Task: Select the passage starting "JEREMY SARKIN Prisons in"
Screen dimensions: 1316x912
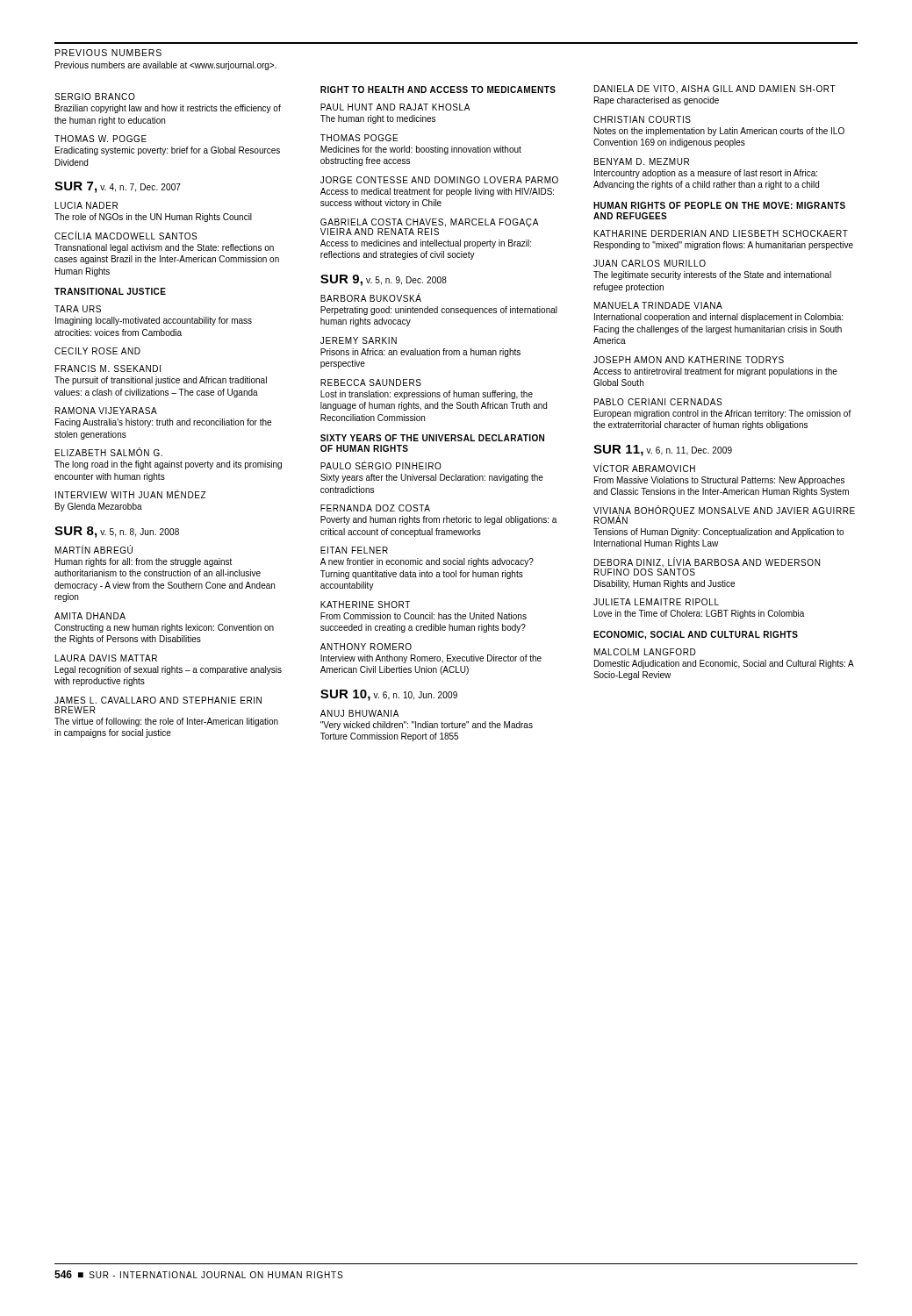Action: click(440, 353)
